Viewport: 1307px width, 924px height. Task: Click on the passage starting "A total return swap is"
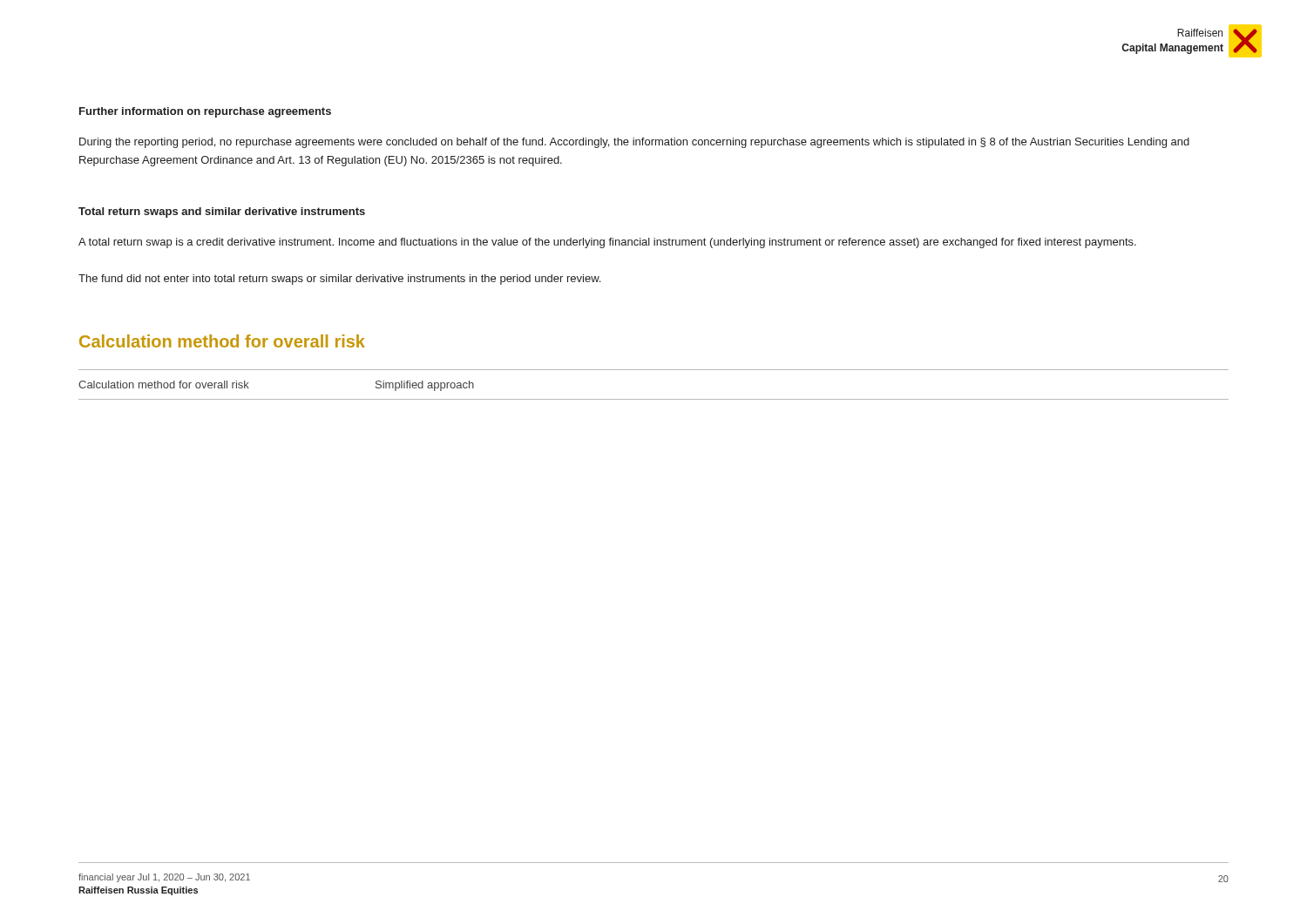click(608, 241)
